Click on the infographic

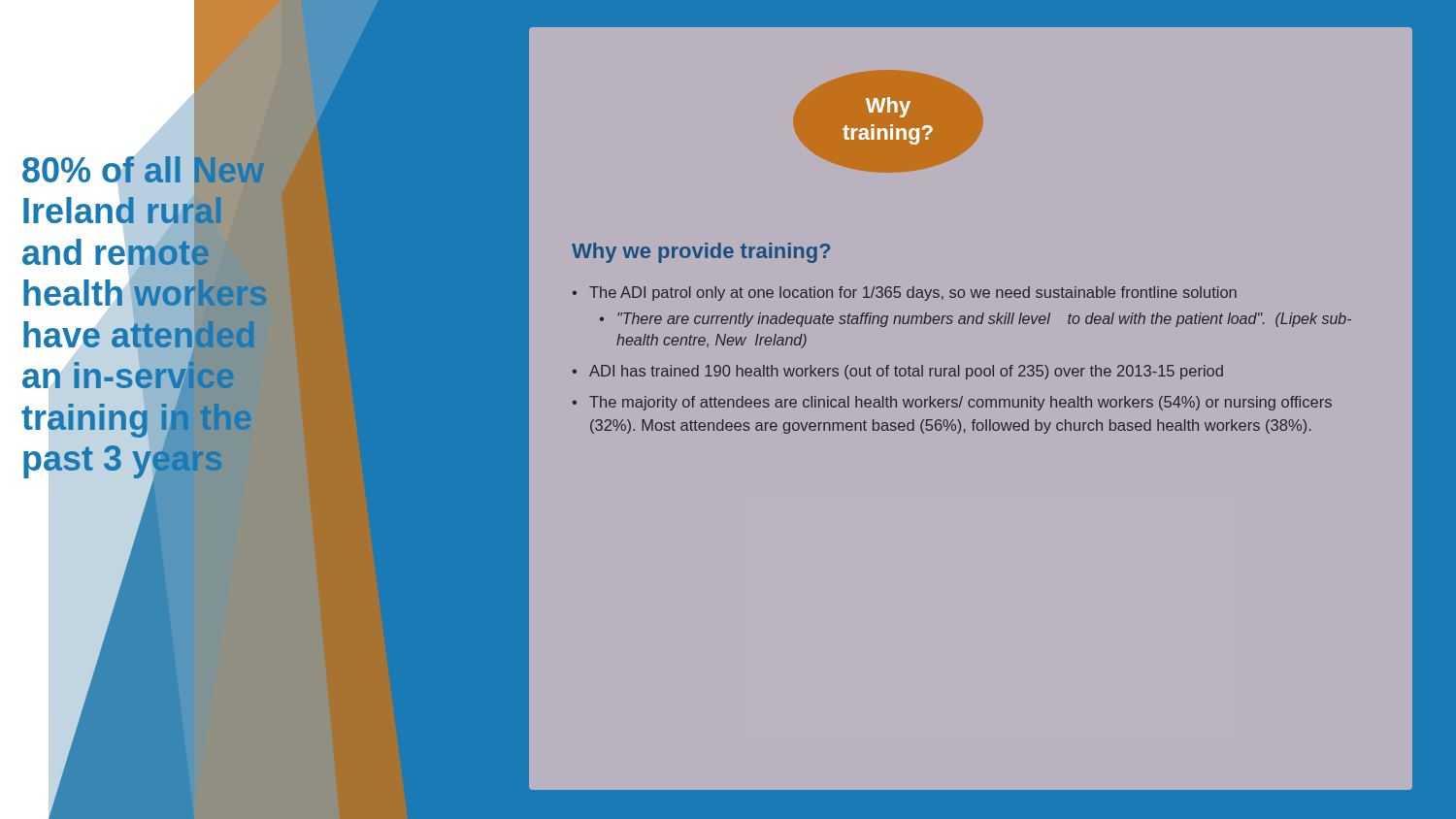pyautogui.click(x=888, y=121)
